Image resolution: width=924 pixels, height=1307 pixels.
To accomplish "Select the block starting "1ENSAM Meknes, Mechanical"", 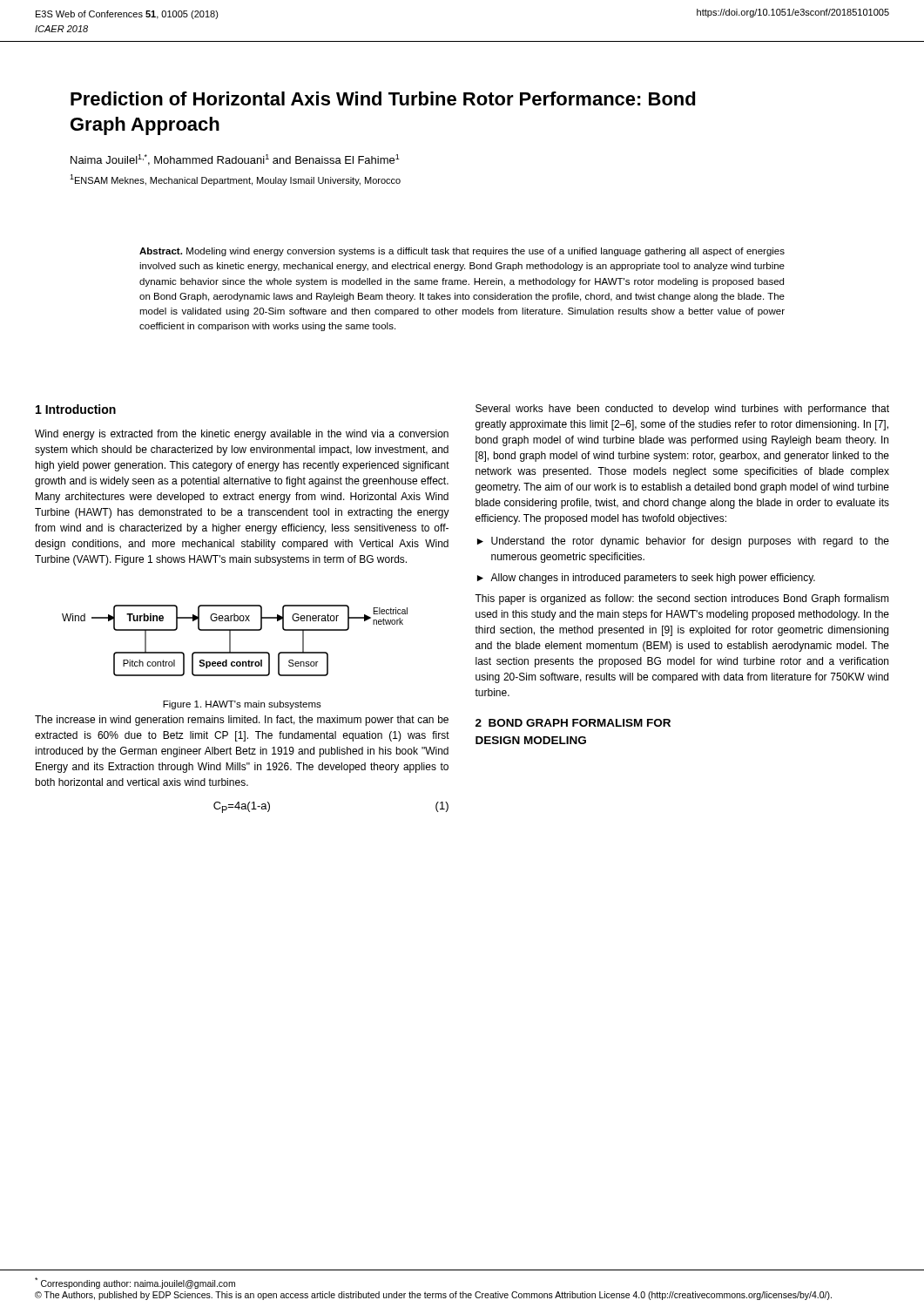I will coord(235,178).
